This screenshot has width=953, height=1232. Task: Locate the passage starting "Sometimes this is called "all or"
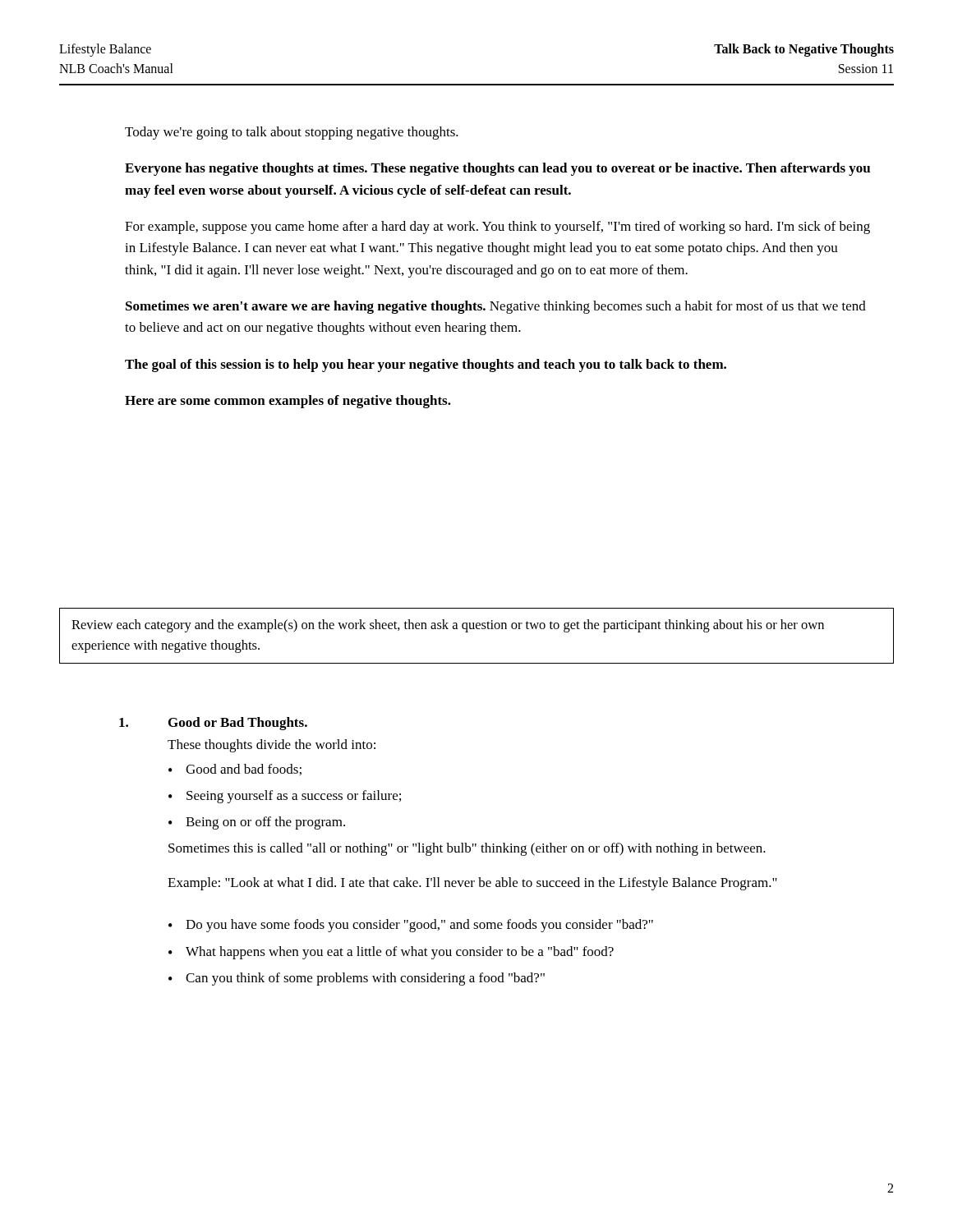tap(467, 848)
